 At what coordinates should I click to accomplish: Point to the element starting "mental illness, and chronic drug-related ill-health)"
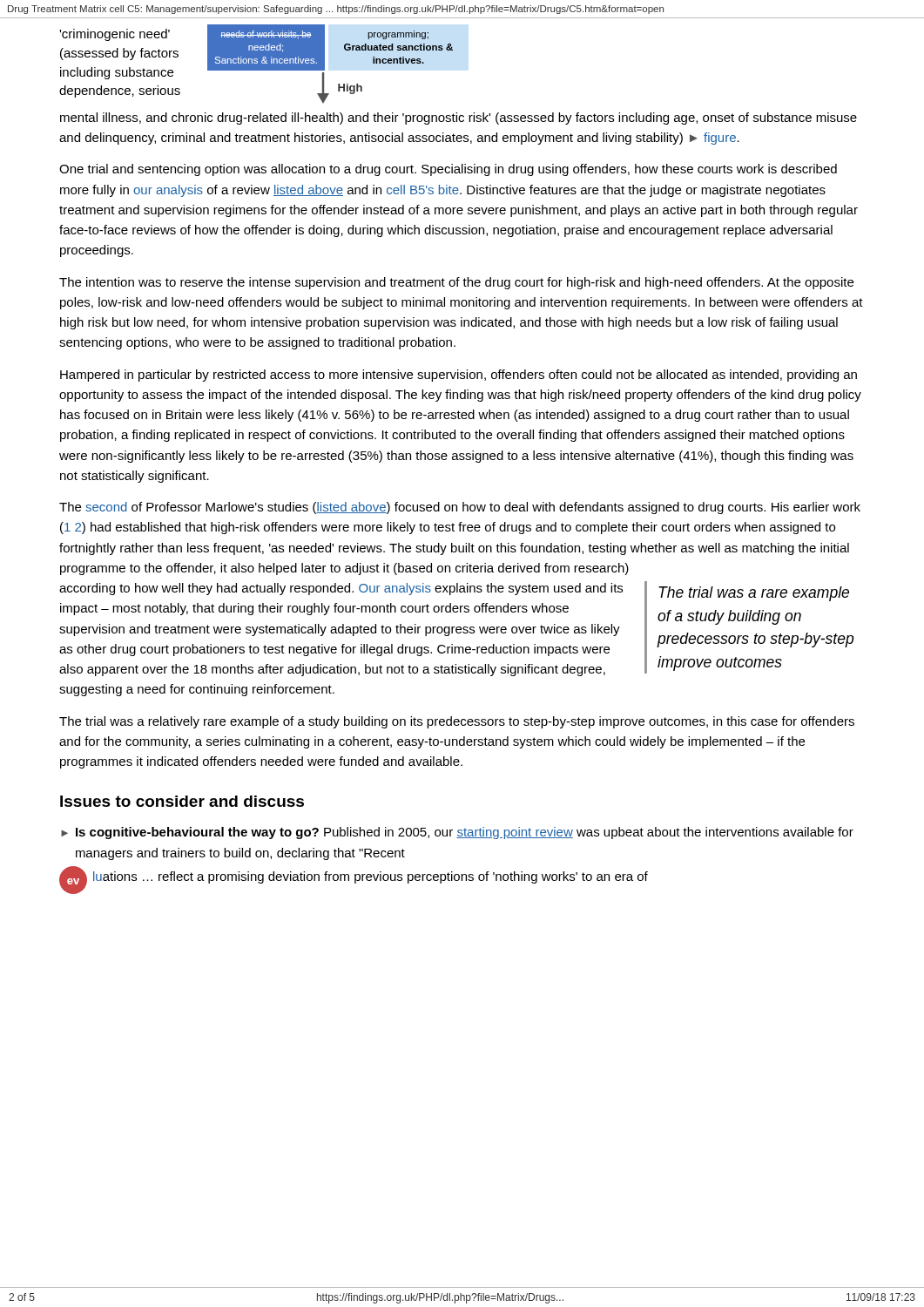pyautogui.click(x=458, y=127)
